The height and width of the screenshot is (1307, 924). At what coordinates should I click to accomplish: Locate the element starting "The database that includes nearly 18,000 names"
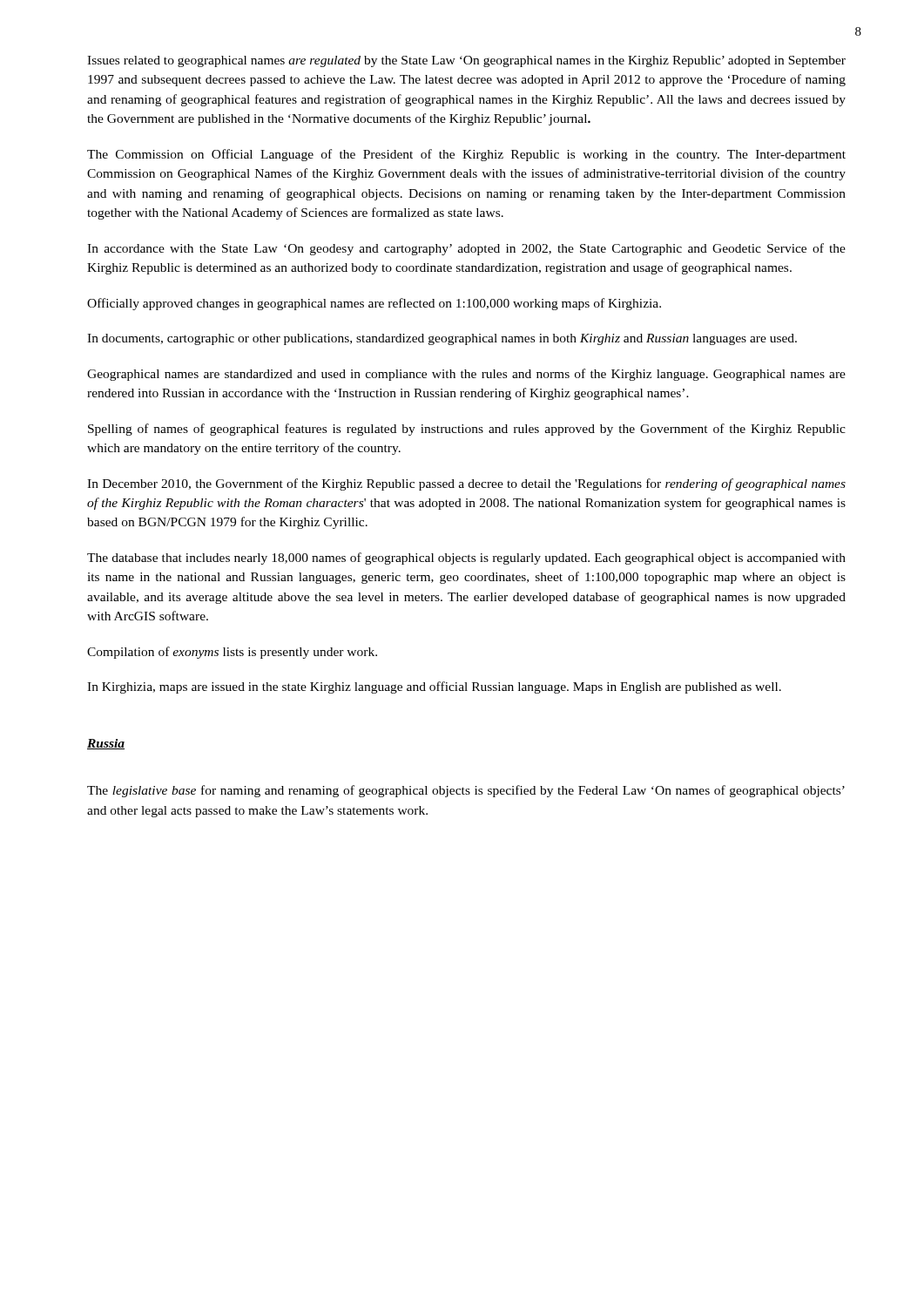(466, 587)
